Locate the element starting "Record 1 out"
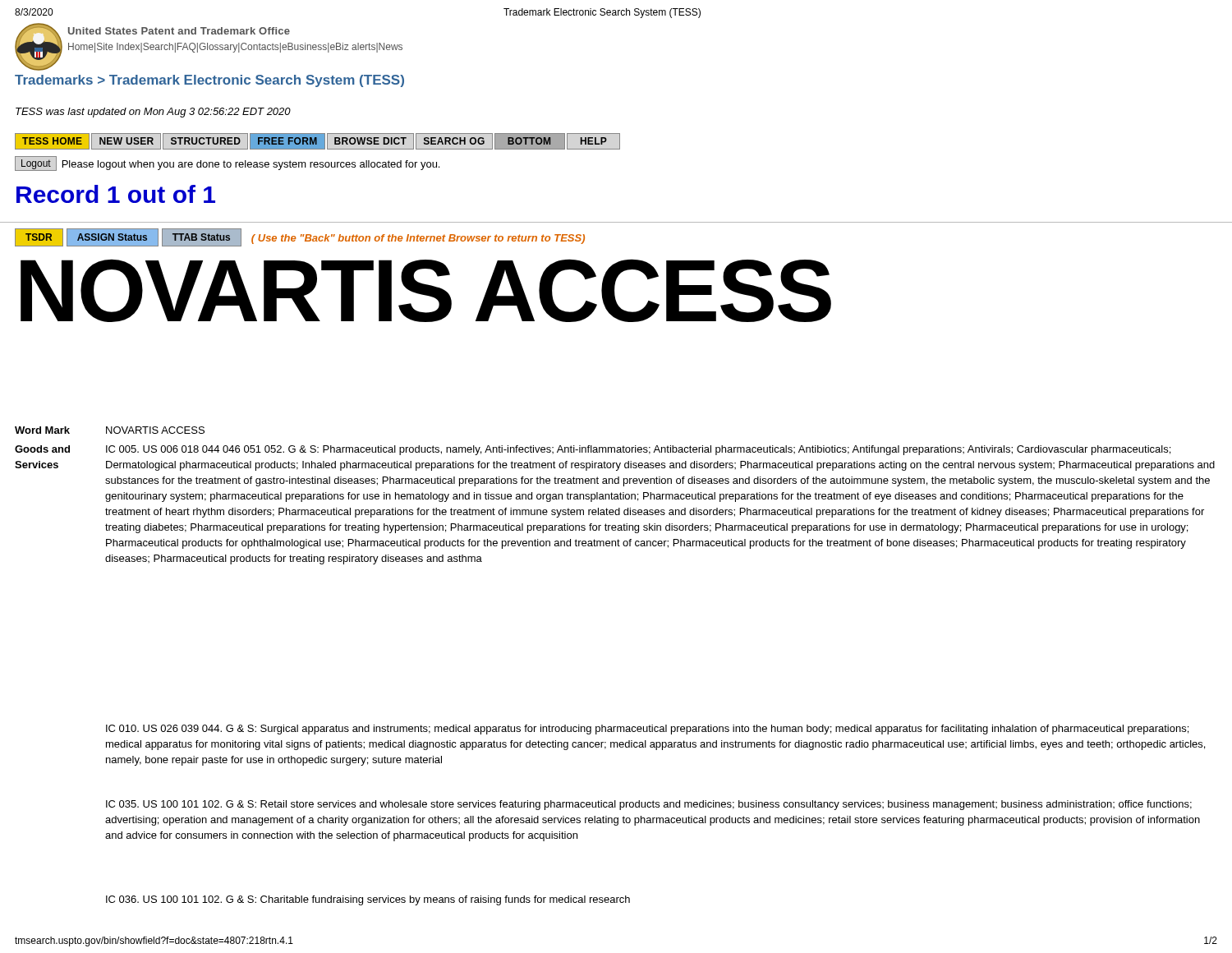This screenshot has height=953, width=1232. coord(115,194)
